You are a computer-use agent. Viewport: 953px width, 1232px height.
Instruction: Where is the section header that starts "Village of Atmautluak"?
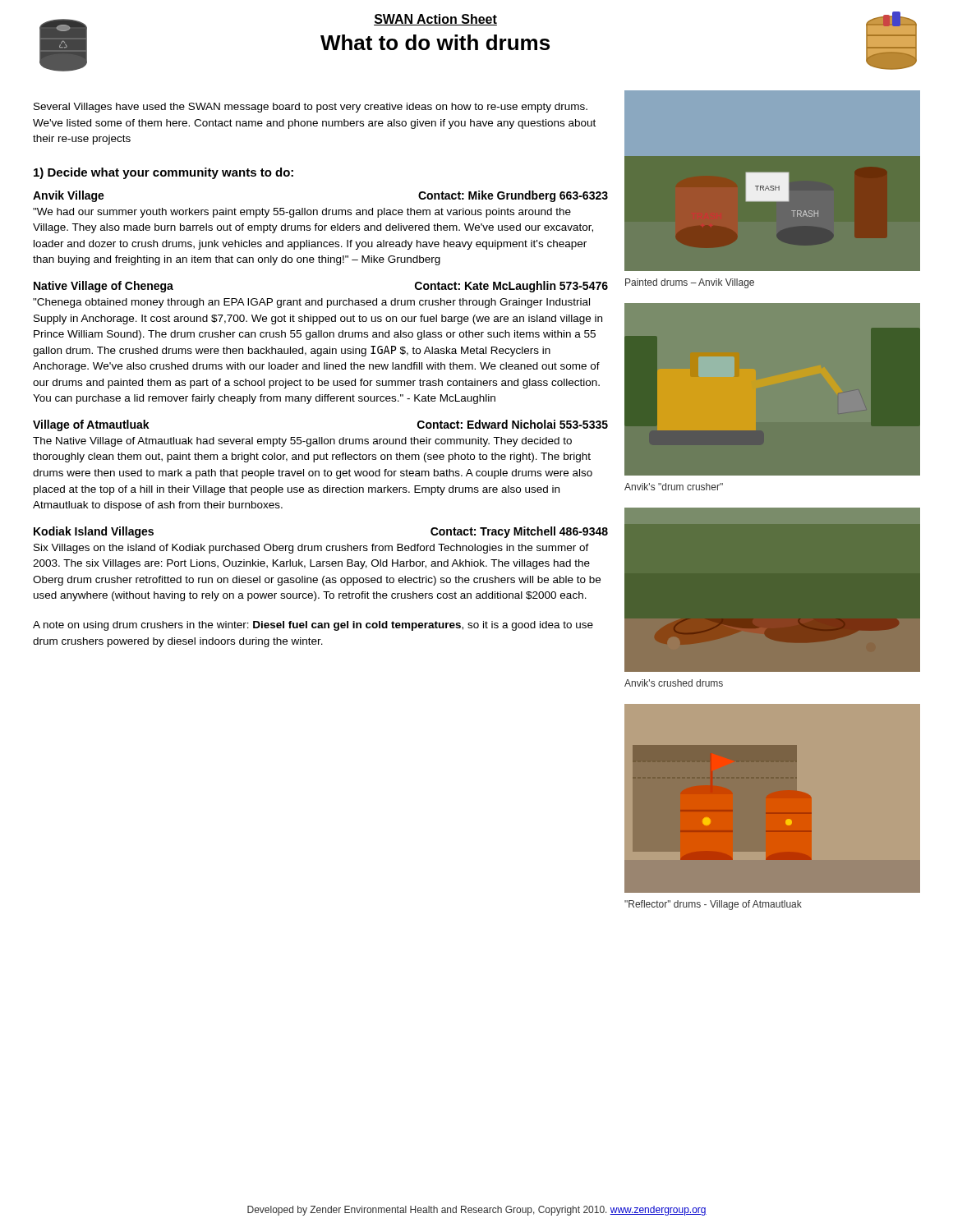tap(92, 425)
